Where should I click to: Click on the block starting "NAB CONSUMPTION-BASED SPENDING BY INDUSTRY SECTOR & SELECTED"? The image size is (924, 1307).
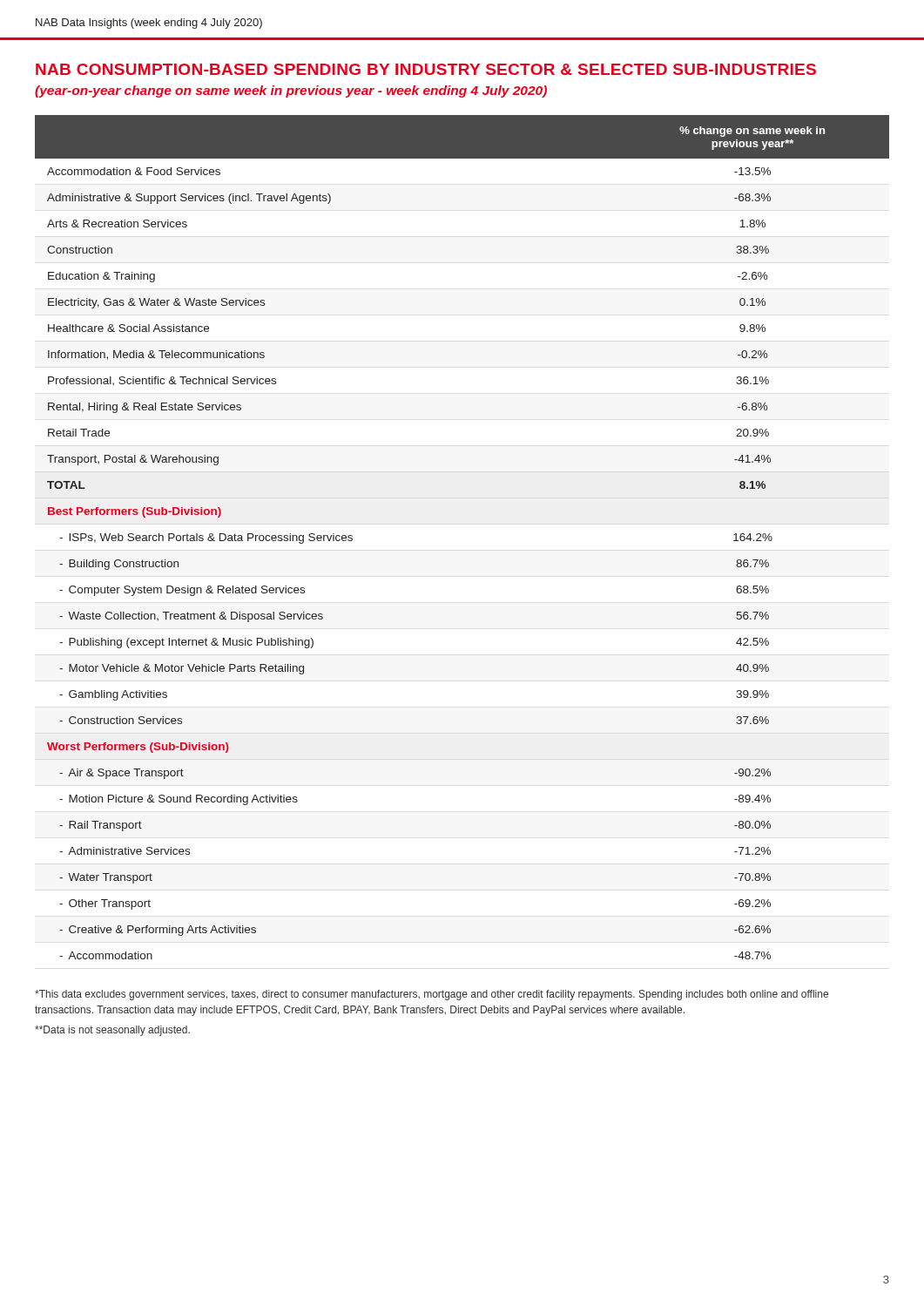(x=462, y=79)
